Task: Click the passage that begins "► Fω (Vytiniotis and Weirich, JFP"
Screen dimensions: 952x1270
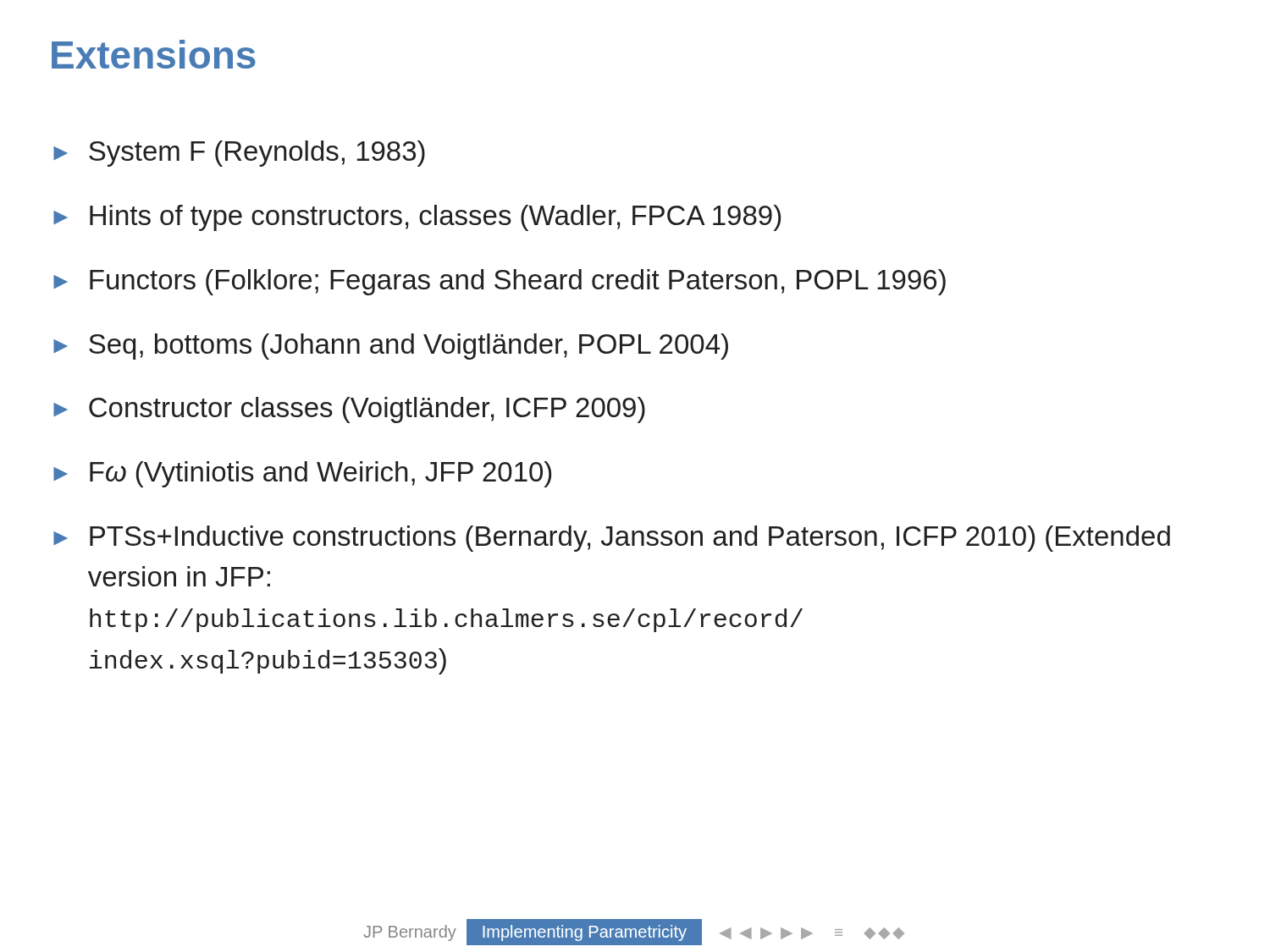Action: click(x=302, y=474)
